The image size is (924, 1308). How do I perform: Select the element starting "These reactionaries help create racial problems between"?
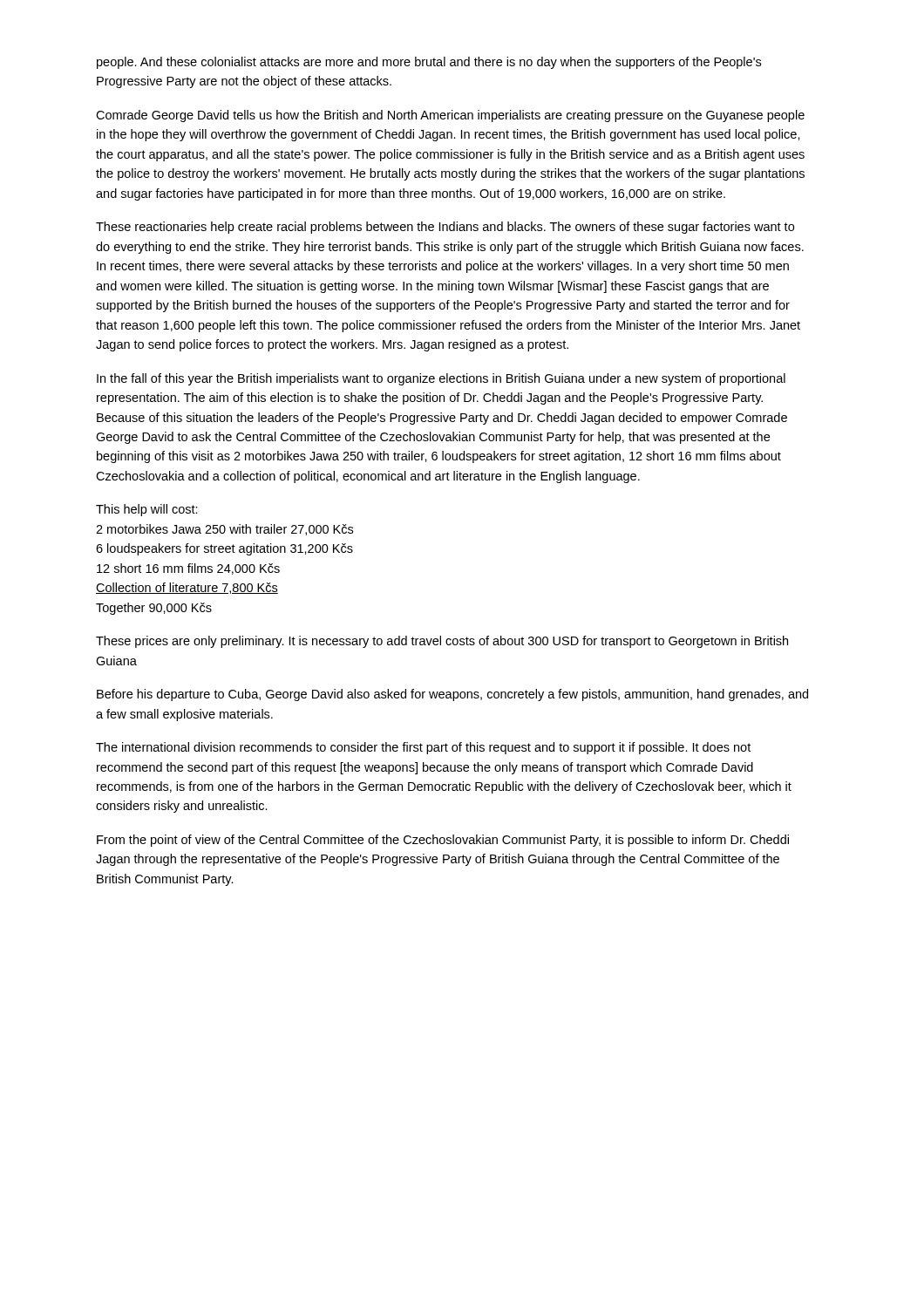coord(450,286)
